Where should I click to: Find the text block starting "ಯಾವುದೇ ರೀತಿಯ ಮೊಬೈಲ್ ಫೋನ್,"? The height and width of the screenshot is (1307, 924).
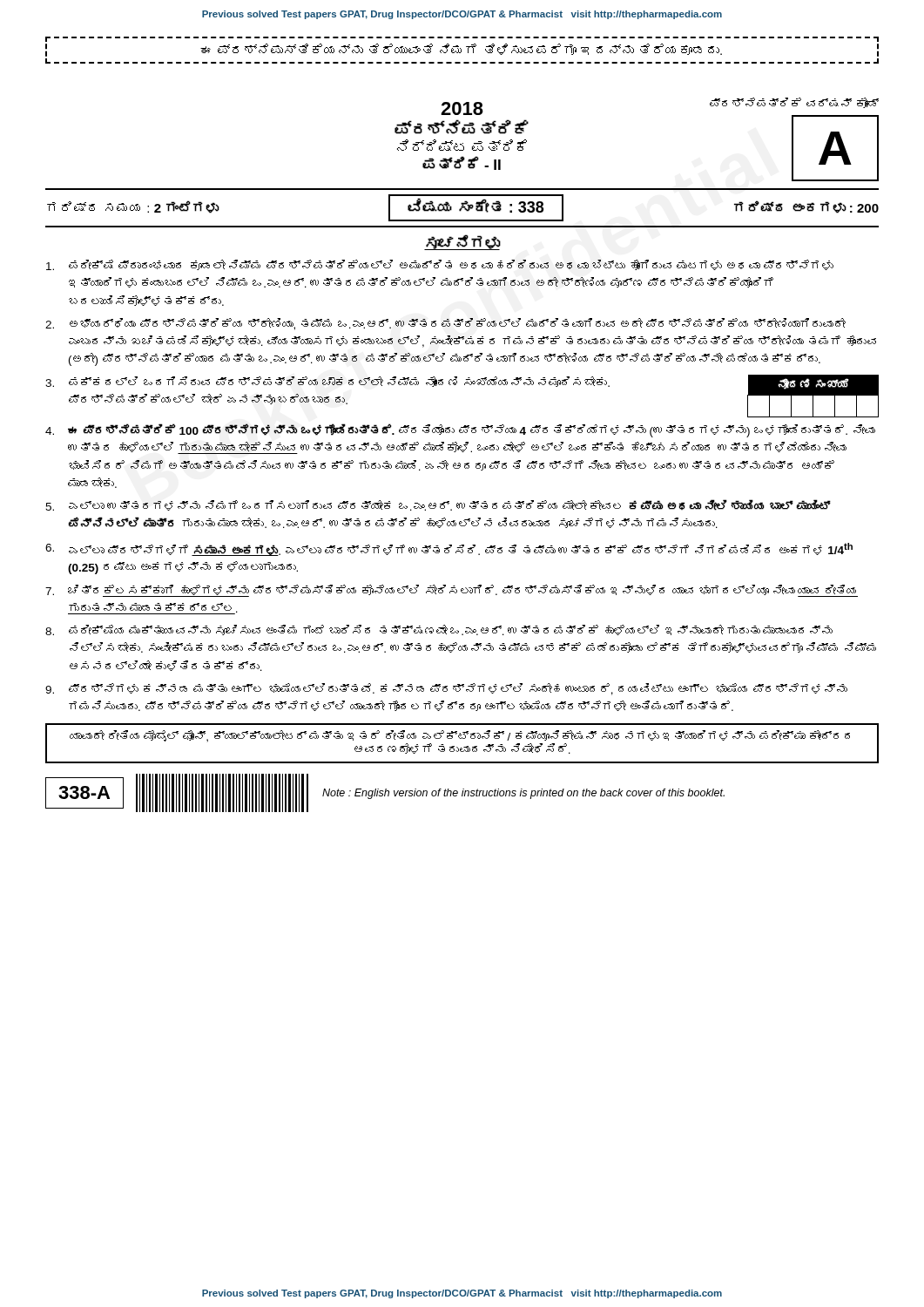[462, 743]
